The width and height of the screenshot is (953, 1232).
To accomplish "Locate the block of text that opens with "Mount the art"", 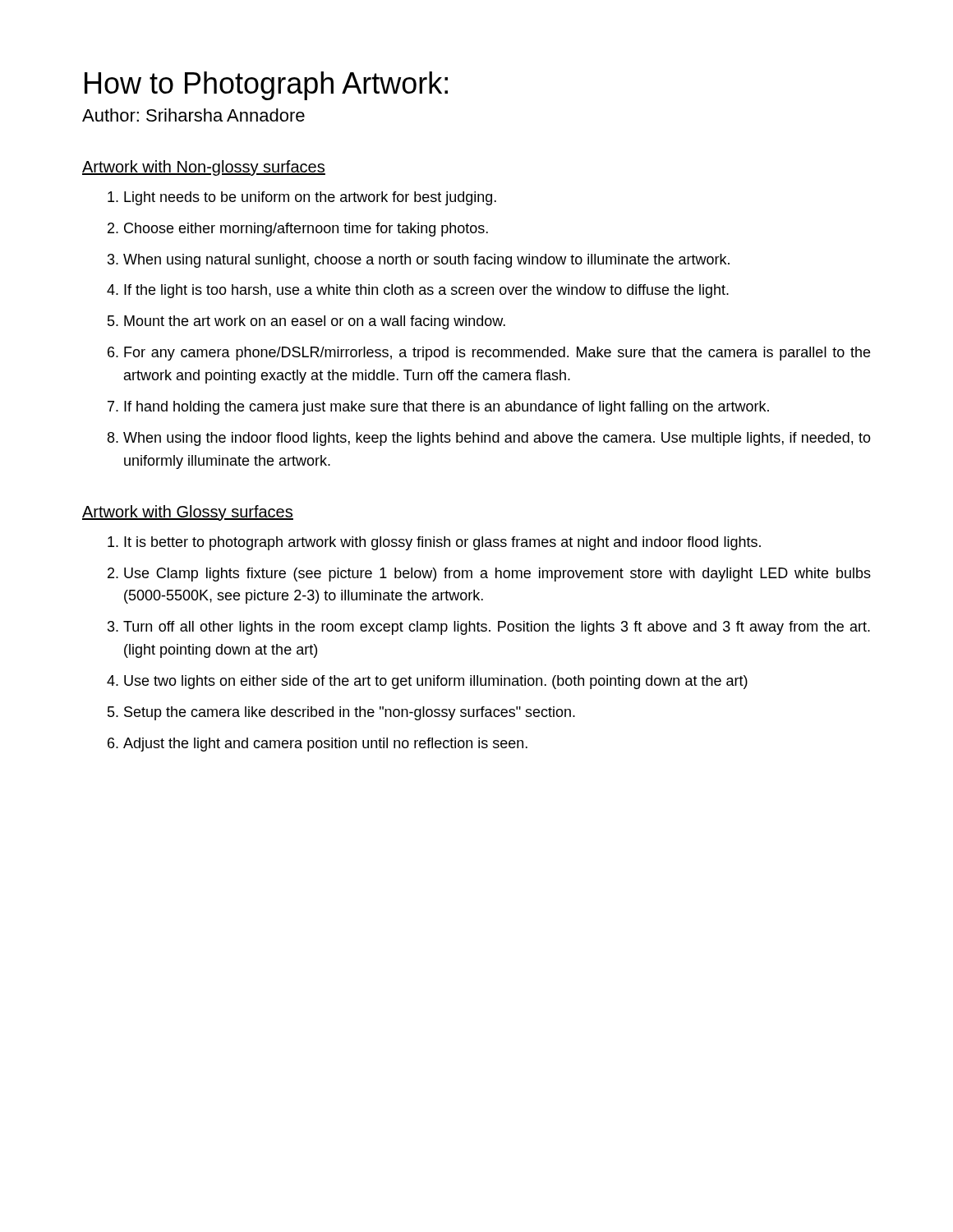I will (497, 322).
